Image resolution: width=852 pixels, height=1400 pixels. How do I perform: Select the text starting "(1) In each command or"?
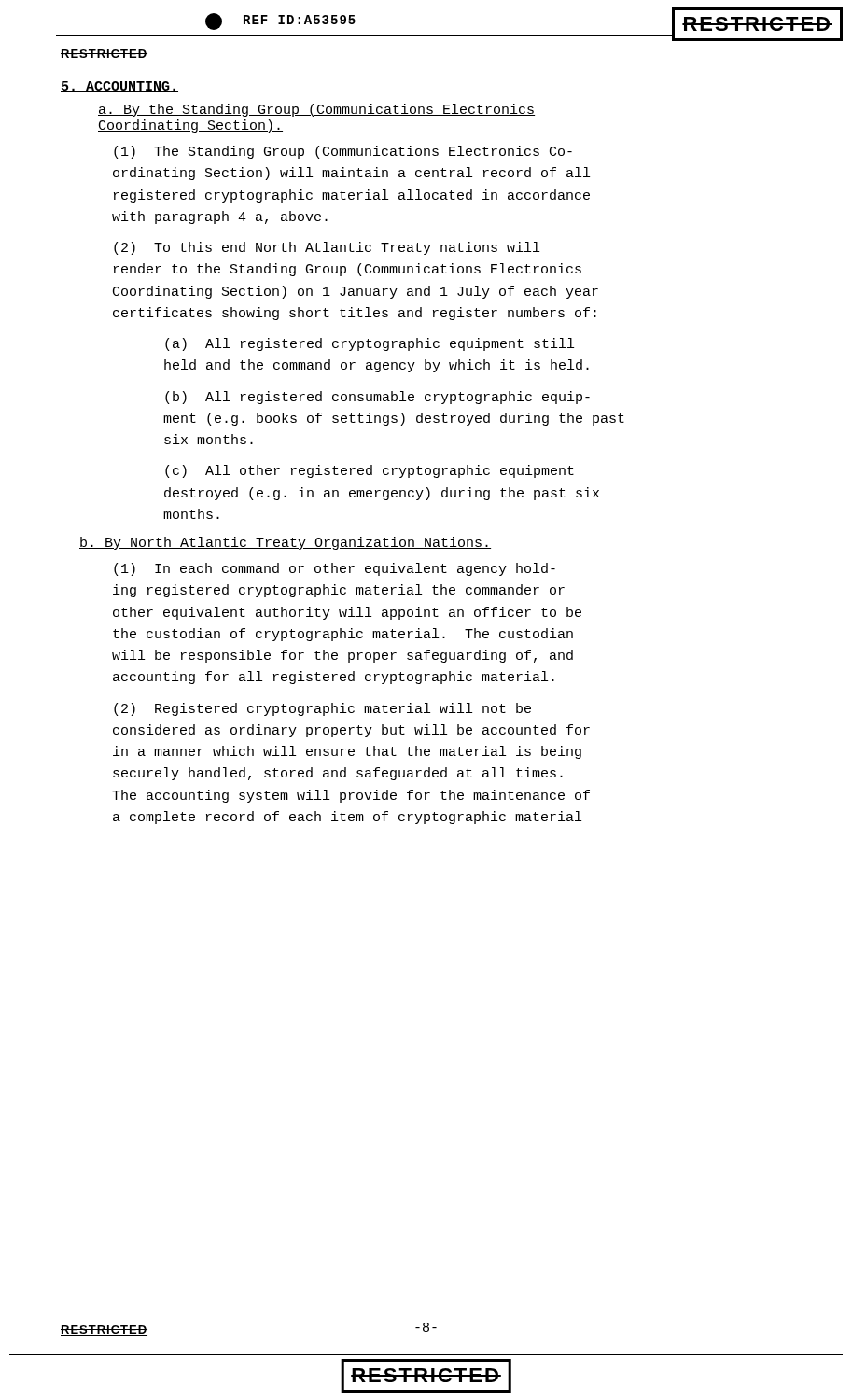coord(347,624)
